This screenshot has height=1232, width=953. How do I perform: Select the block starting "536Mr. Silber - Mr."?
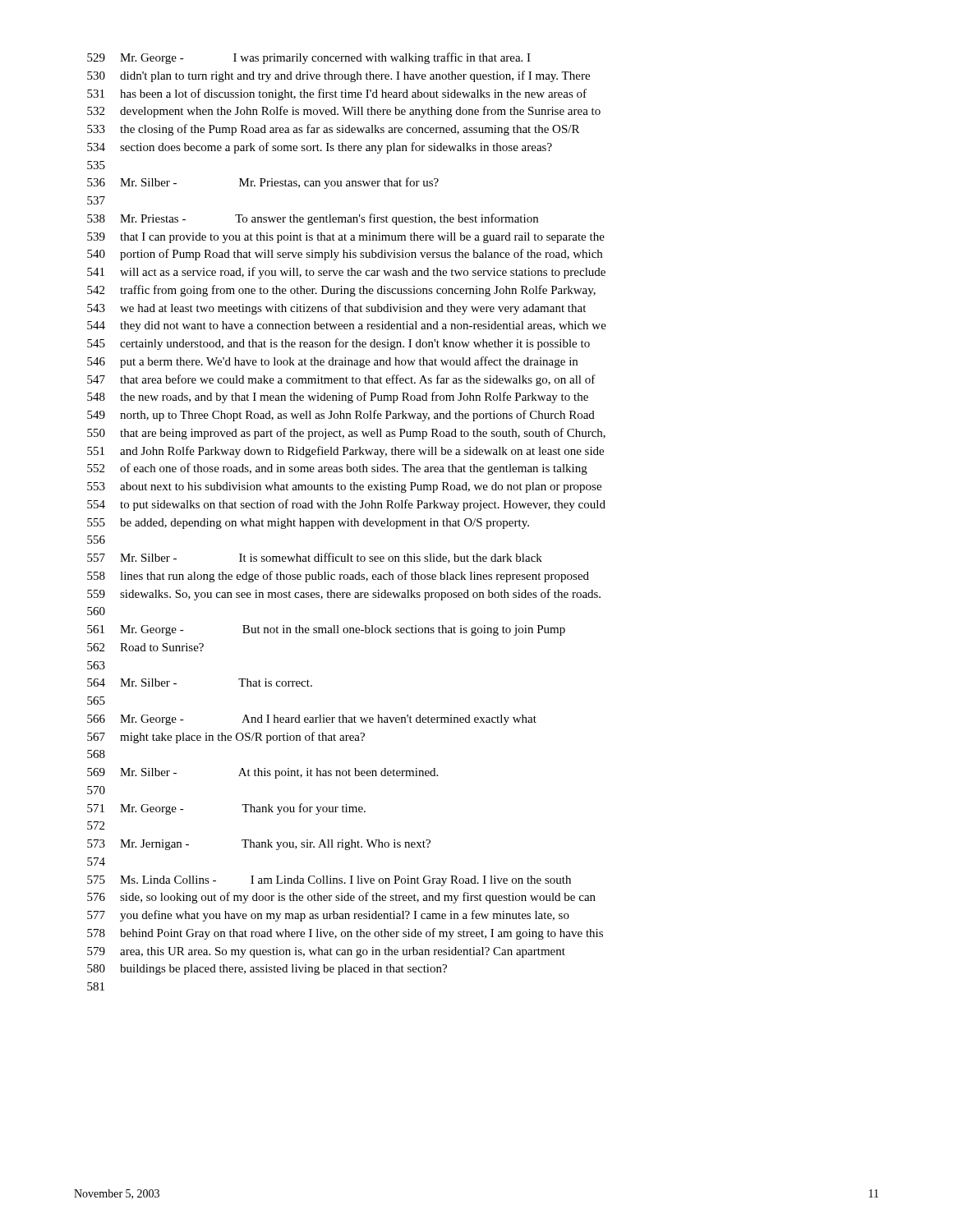click(263, 183)
